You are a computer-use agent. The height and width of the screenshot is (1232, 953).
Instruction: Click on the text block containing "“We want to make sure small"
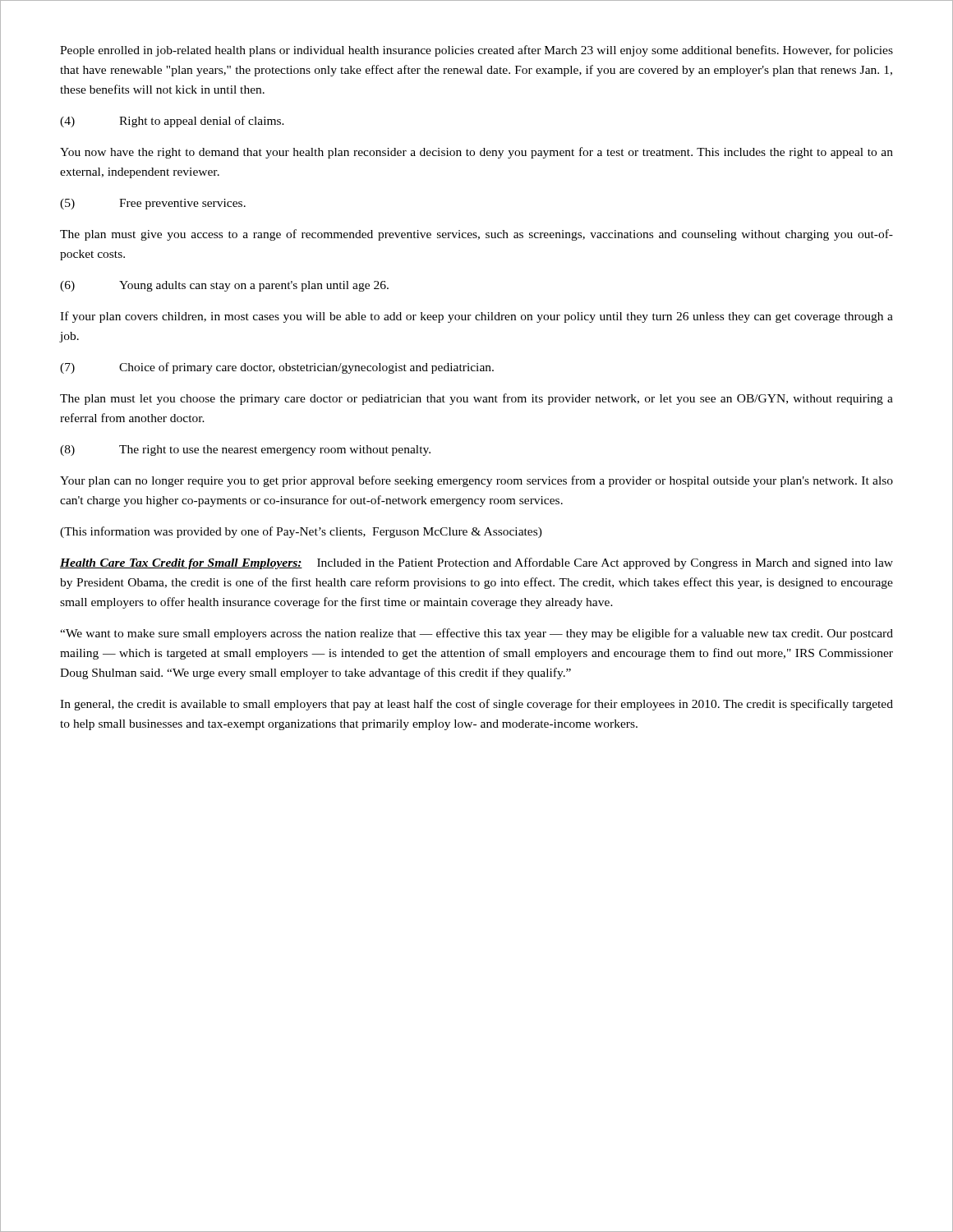point(476,653)
